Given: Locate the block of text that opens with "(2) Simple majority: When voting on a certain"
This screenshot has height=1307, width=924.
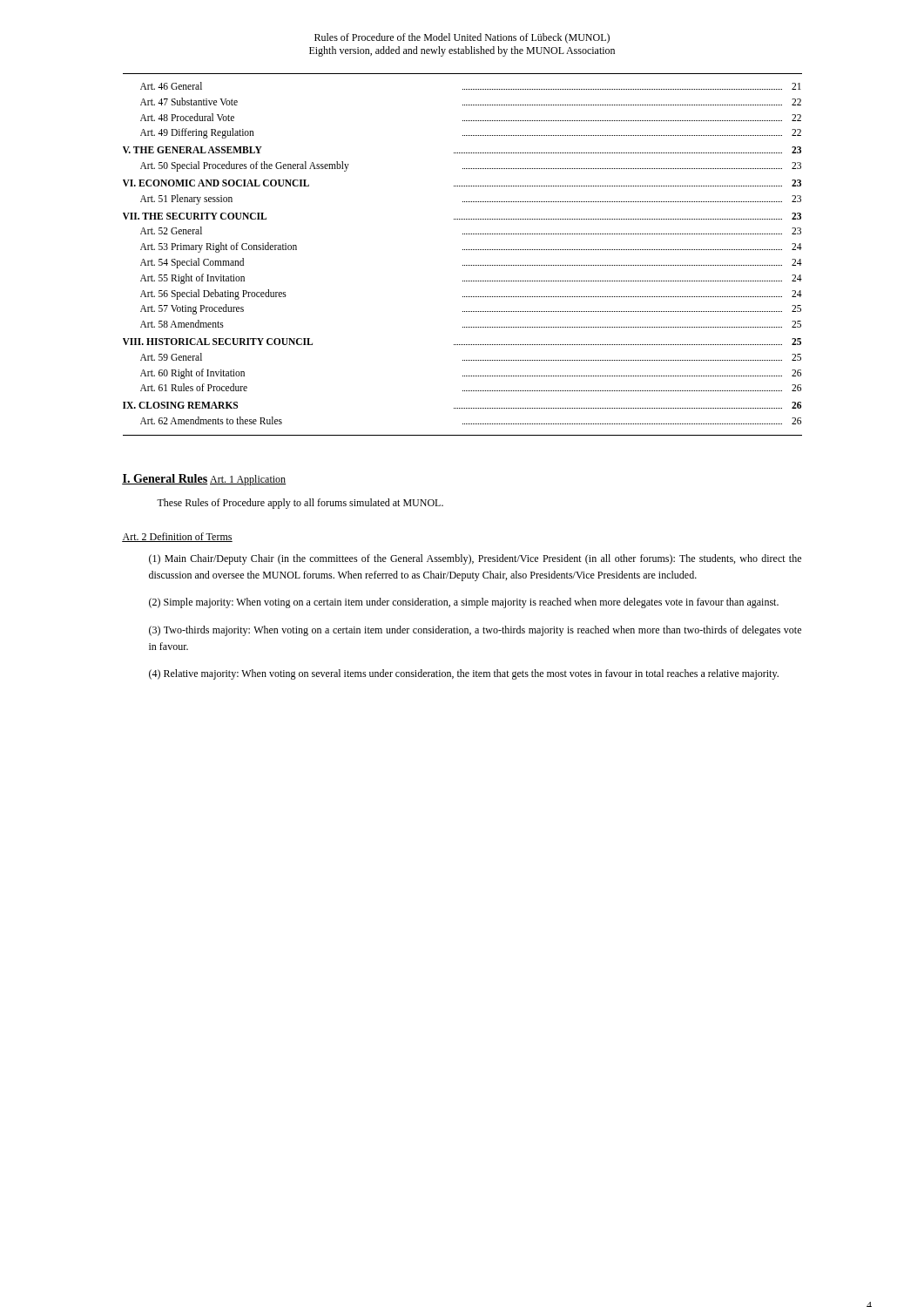Looking at the screenshot, I should point(464,602).
